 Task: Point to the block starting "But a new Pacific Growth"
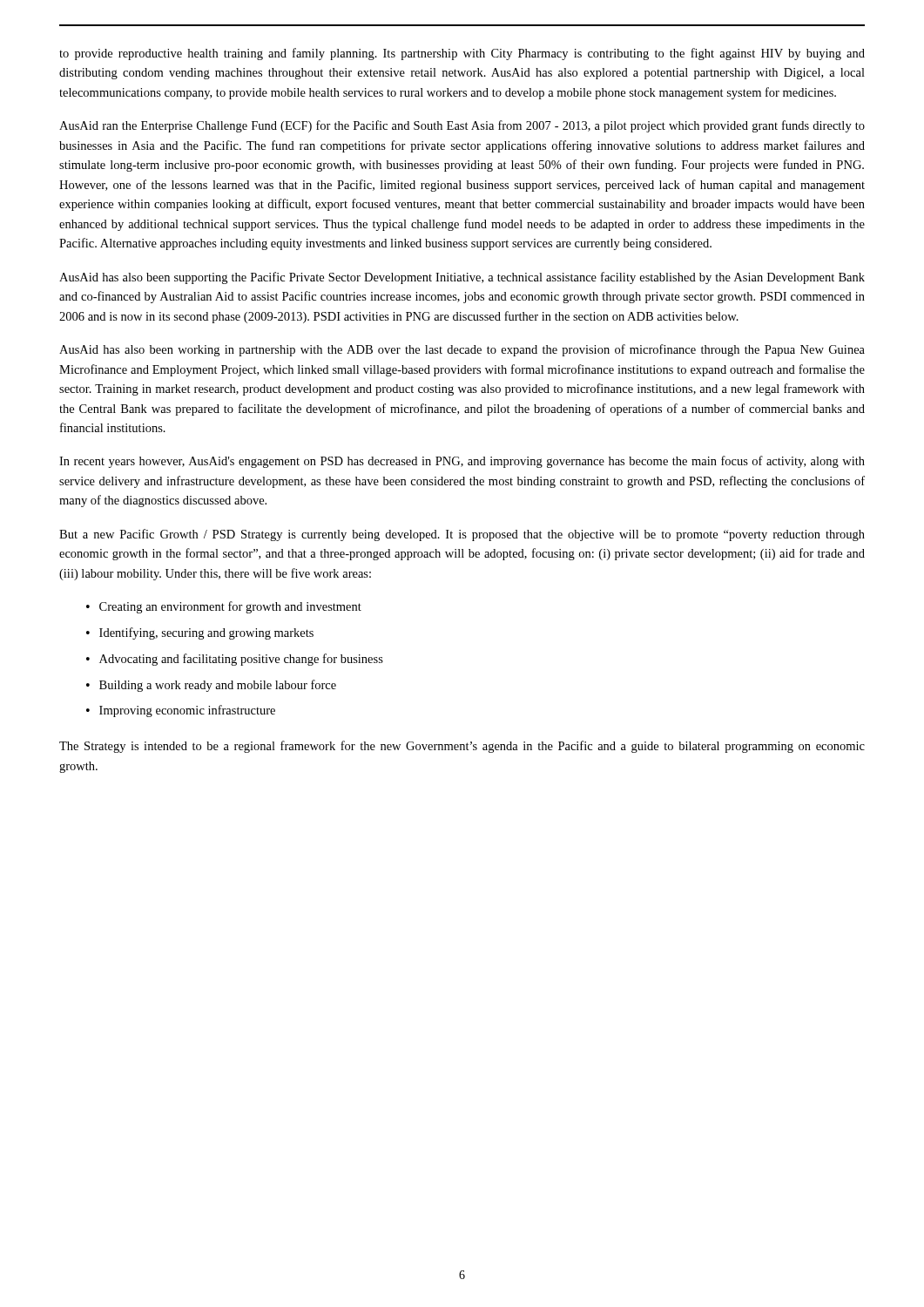click(462, 554)
